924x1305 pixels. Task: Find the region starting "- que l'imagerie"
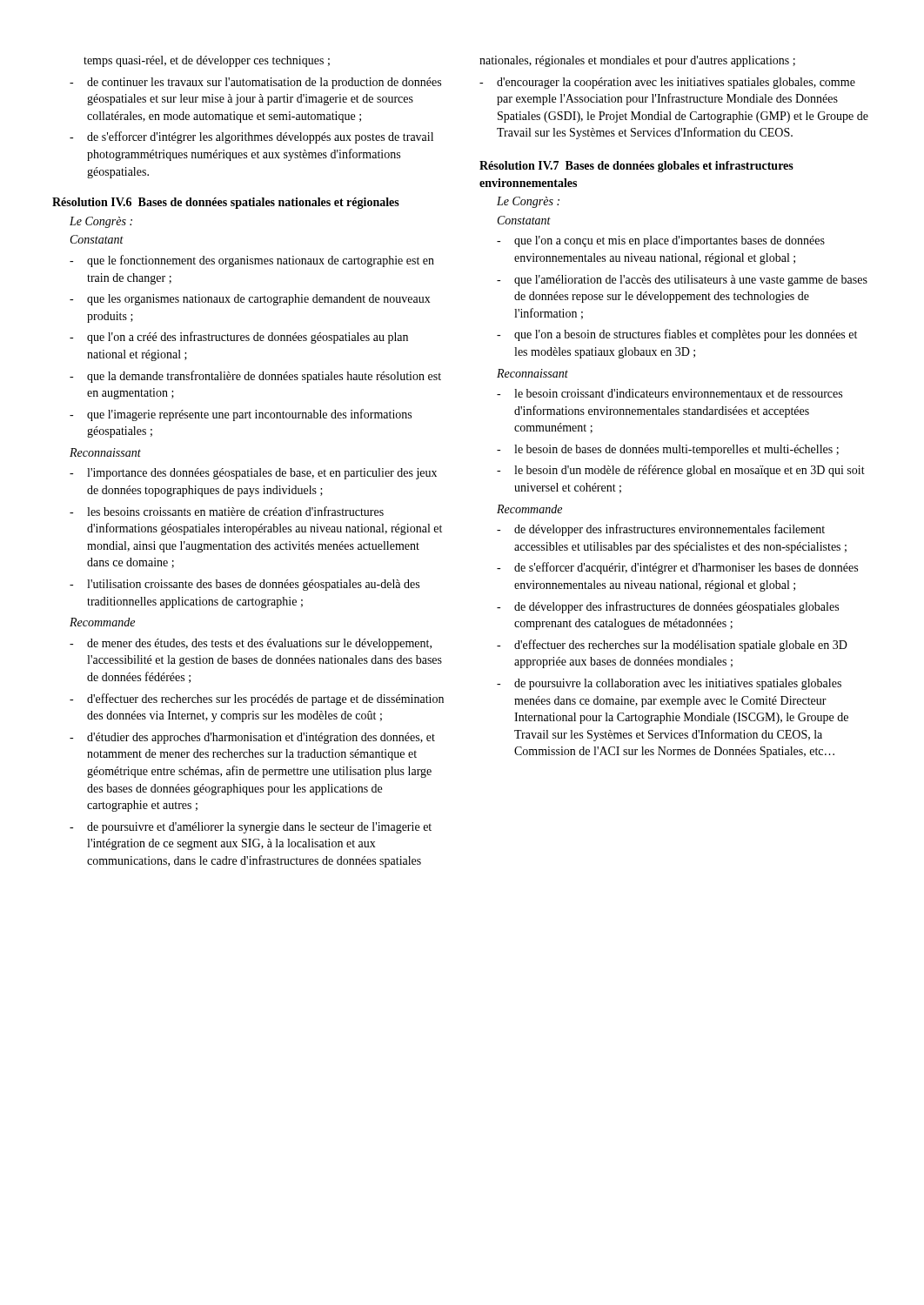pyautogui.click(x=257, y=423)
